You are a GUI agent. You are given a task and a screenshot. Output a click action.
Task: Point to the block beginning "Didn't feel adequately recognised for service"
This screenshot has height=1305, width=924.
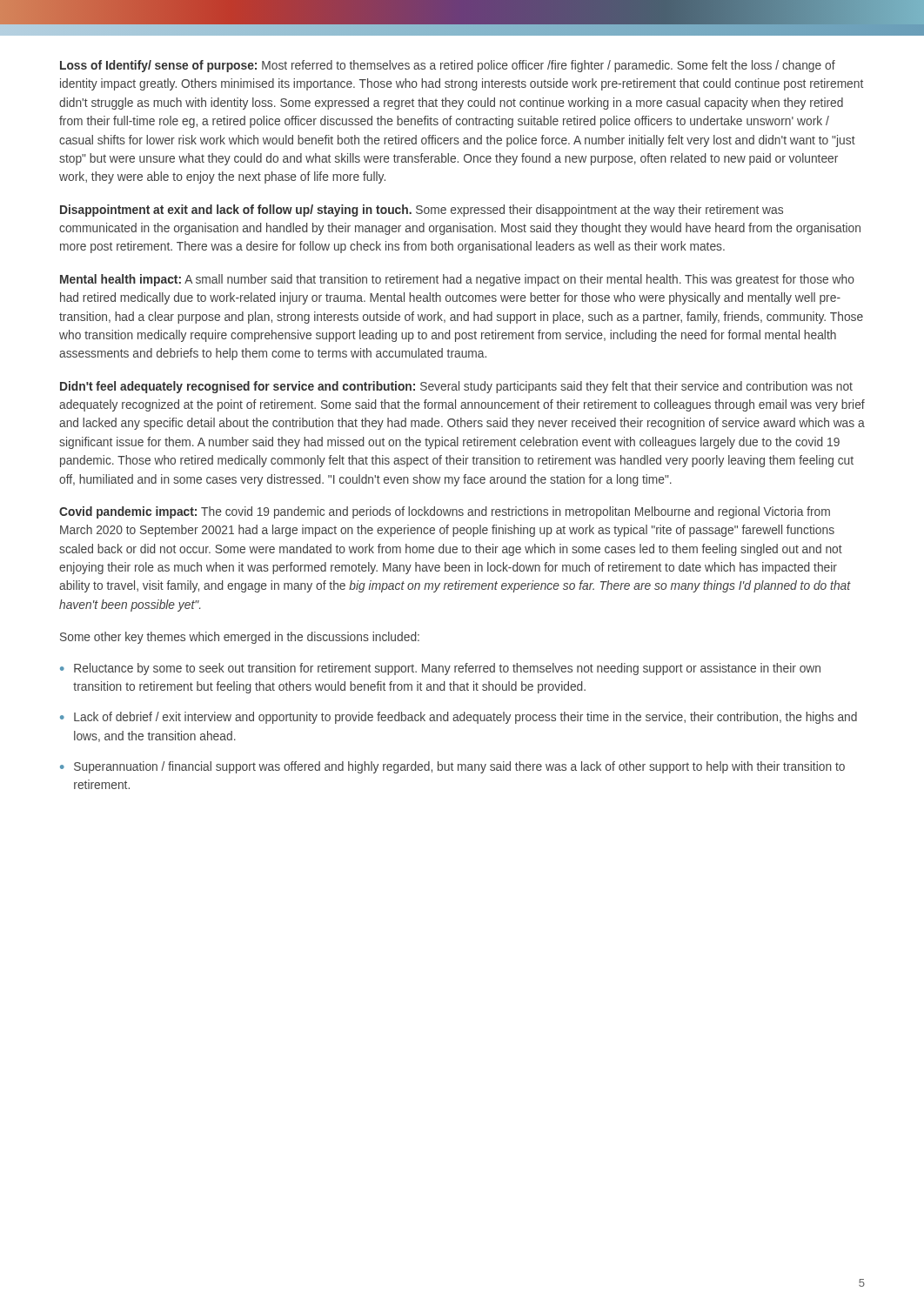click(x=462, y=433)
